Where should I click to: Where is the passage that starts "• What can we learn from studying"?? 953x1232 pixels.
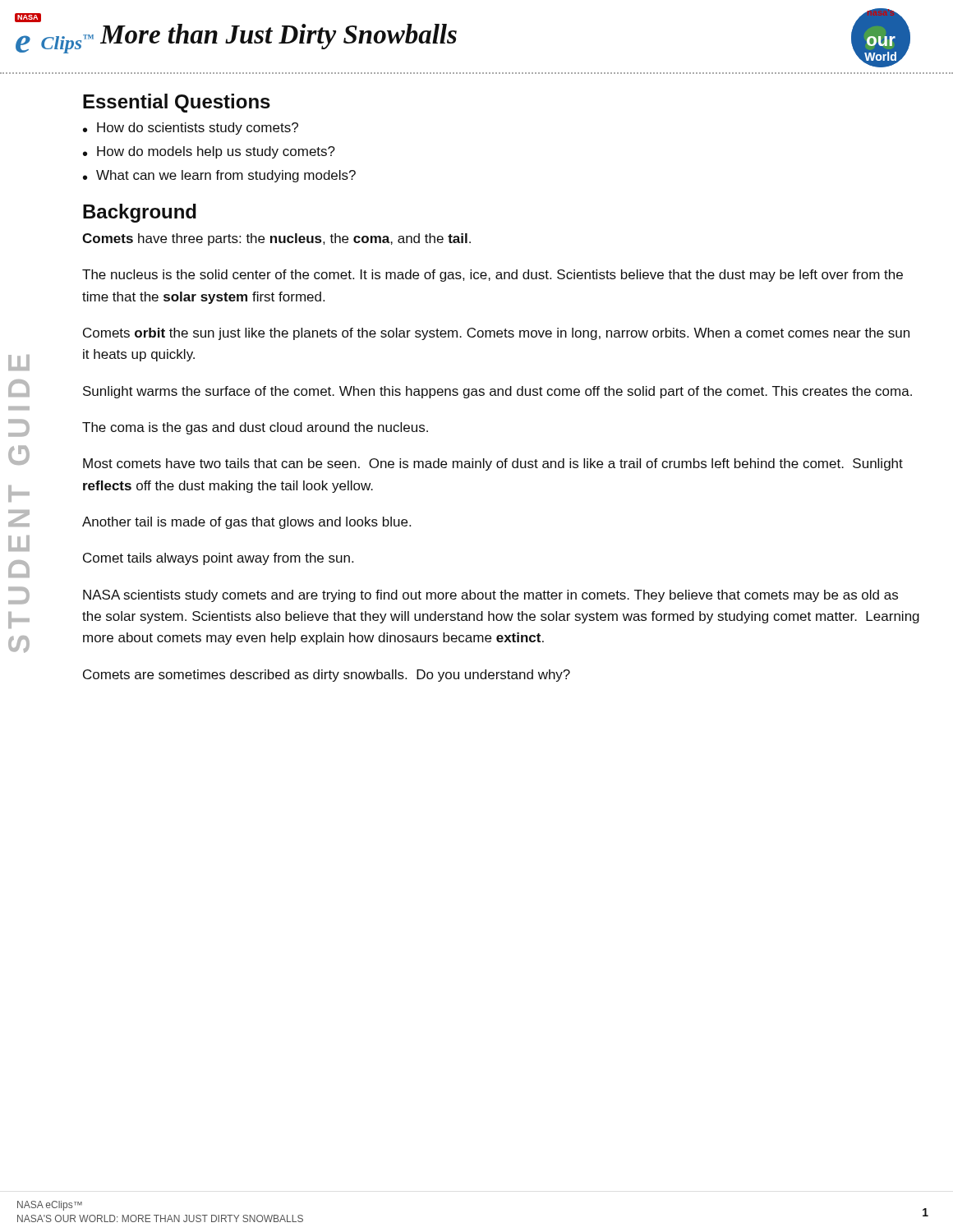[x=219, y=177]
